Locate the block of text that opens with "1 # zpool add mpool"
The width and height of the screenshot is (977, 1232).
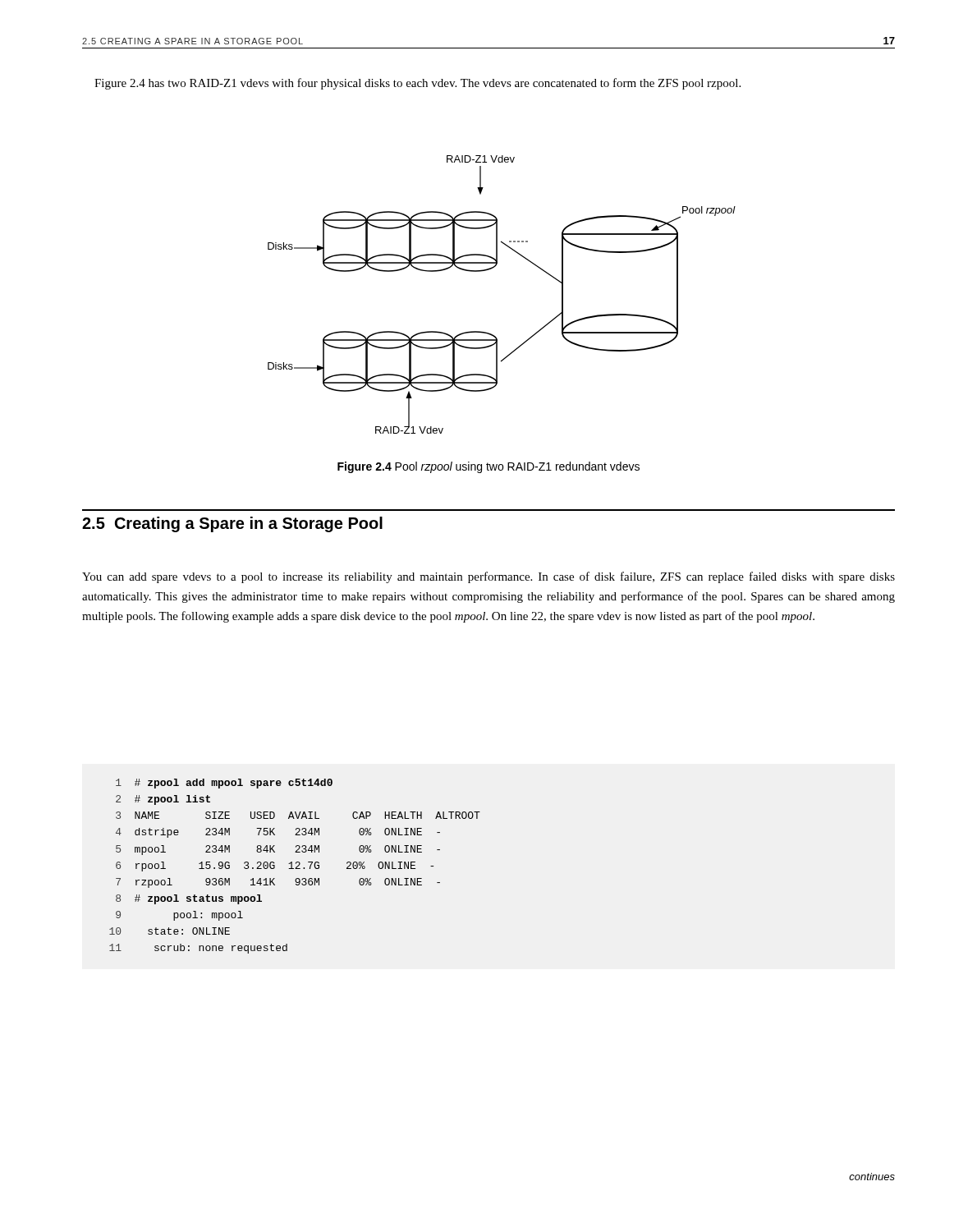click(224, 784)
